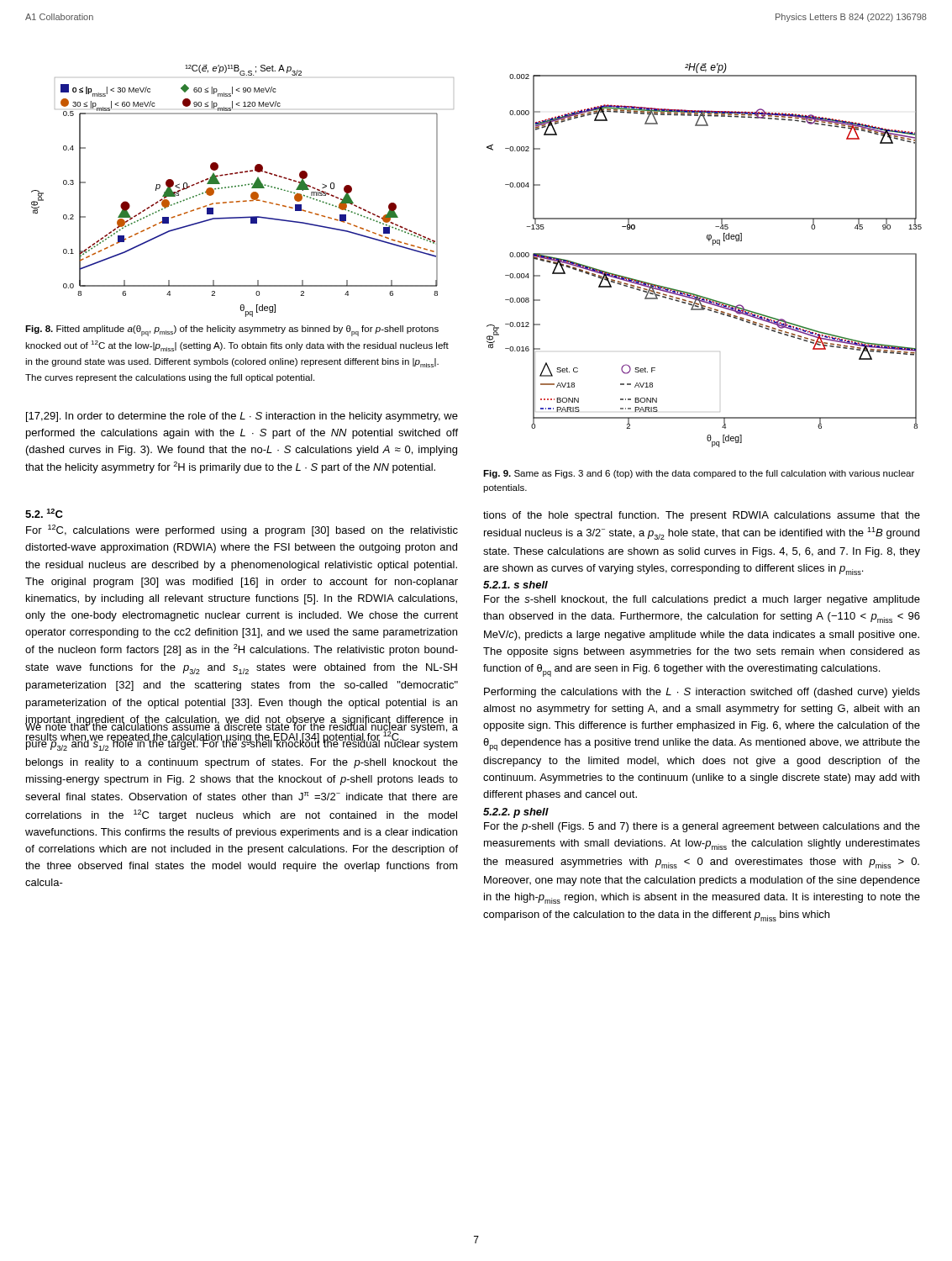Viewport: 952px width, 1261px height.
Task: Click where it says "5.2.2. p shell"
Action: click(516, 812)
